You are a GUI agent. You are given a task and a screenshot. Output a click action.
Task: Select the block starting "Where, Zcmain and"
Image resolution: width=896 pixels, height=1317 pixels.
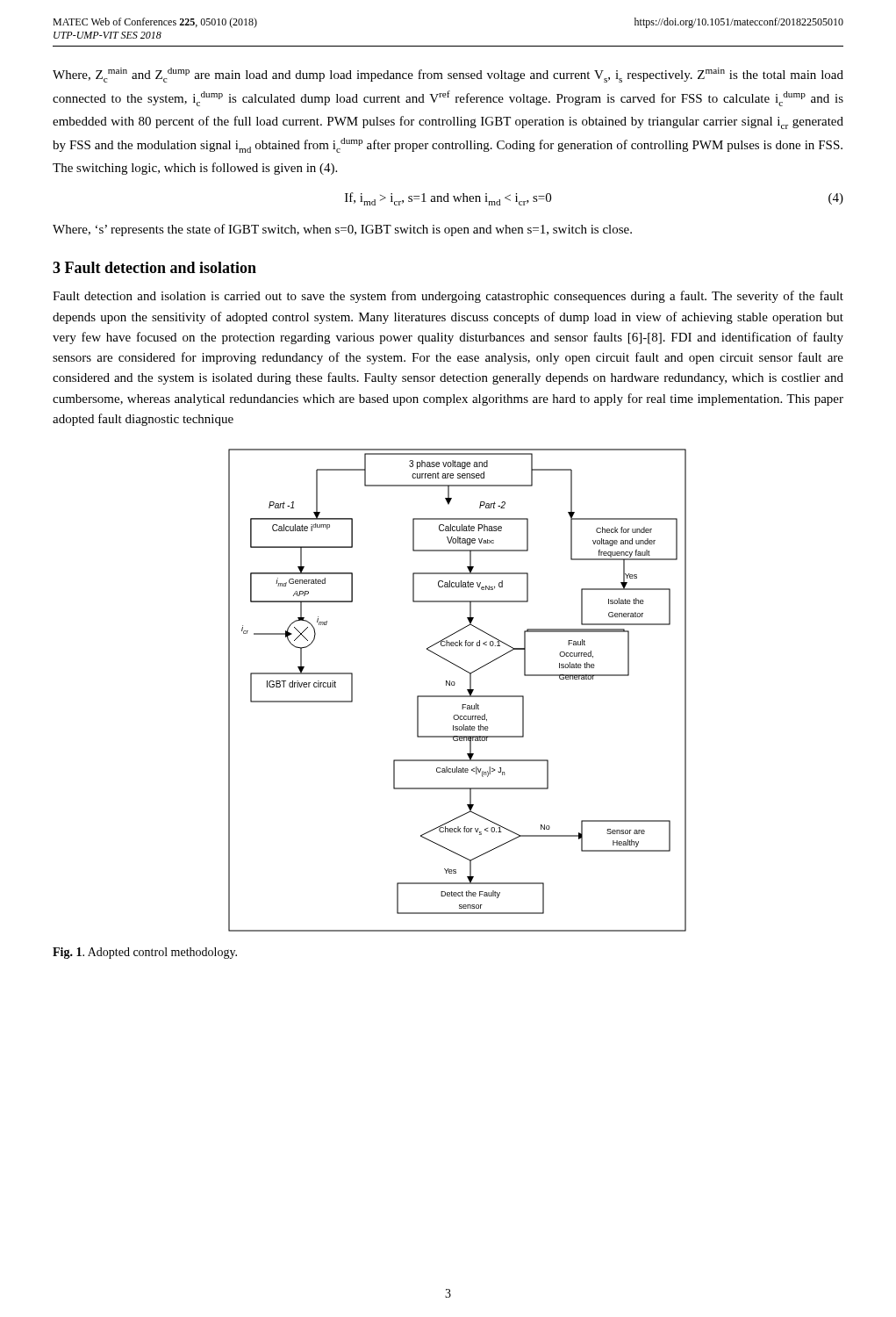tap(448, 120)
